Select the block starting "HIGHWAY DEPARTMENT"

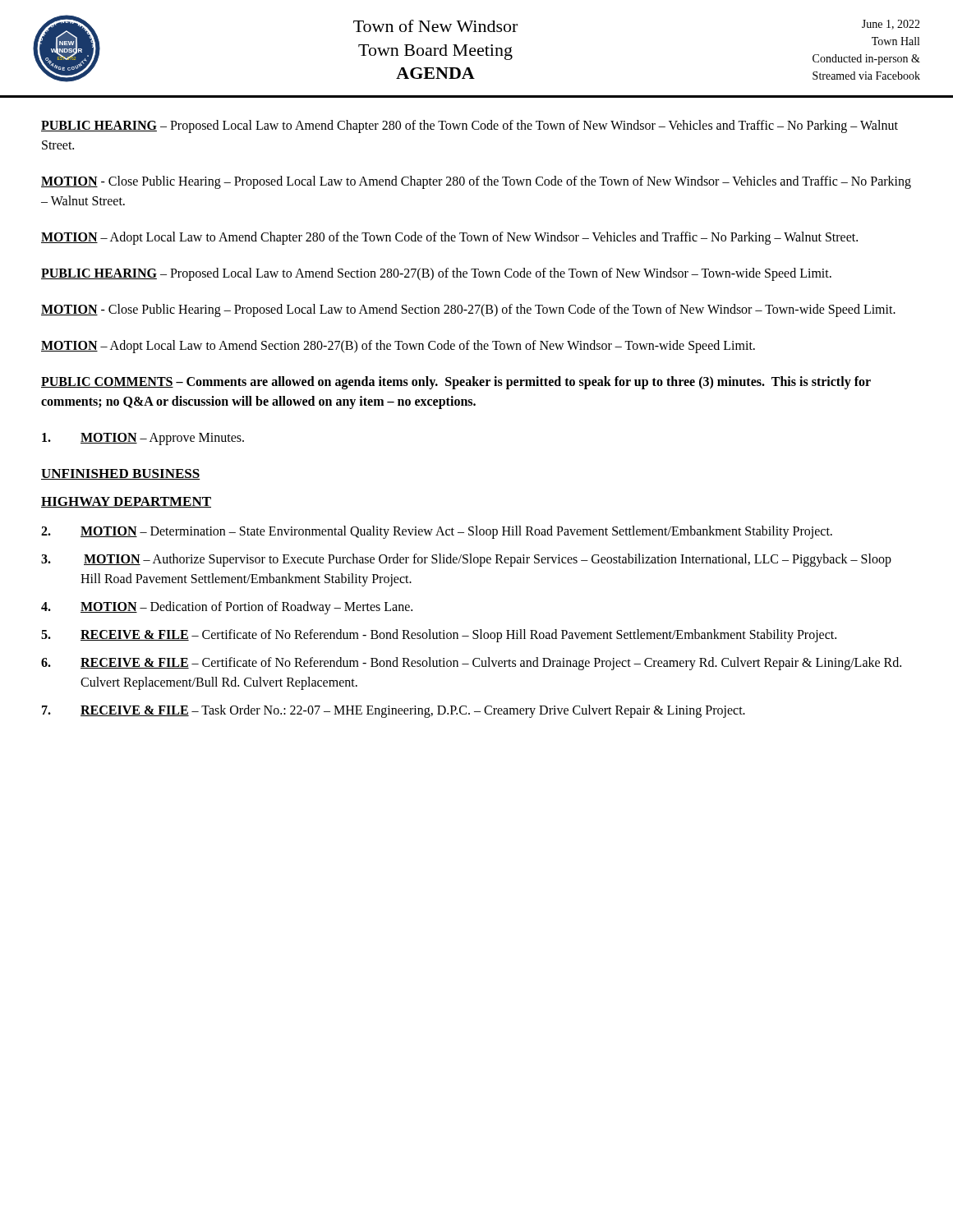pos(126,501)
